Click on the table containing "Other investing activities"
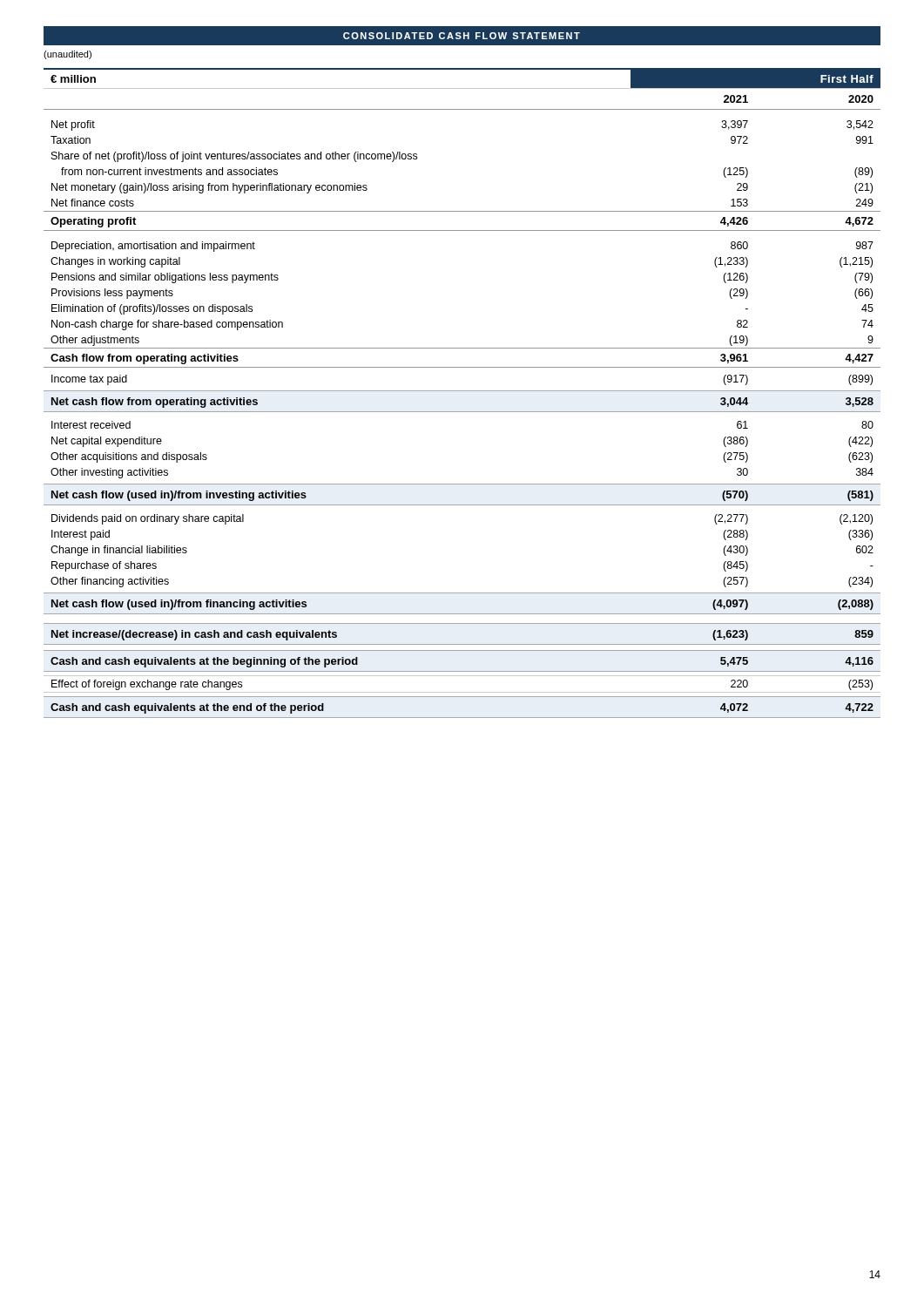The height and width of the screenshot is (1307, 924). [462, 393]
